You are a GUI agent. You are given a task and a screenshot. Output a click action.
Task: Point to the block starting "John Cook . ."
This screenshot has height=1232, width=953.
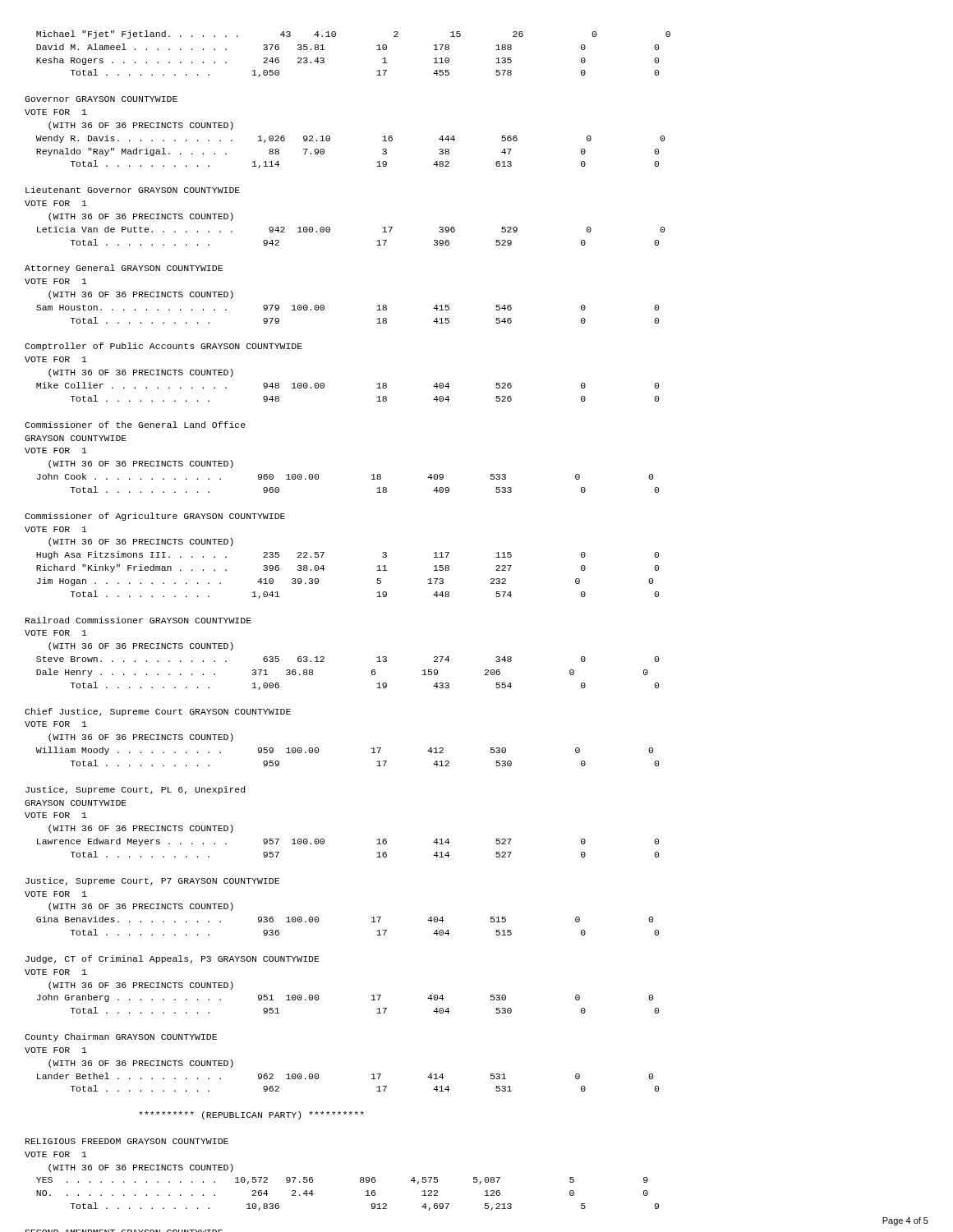point(55,475)
